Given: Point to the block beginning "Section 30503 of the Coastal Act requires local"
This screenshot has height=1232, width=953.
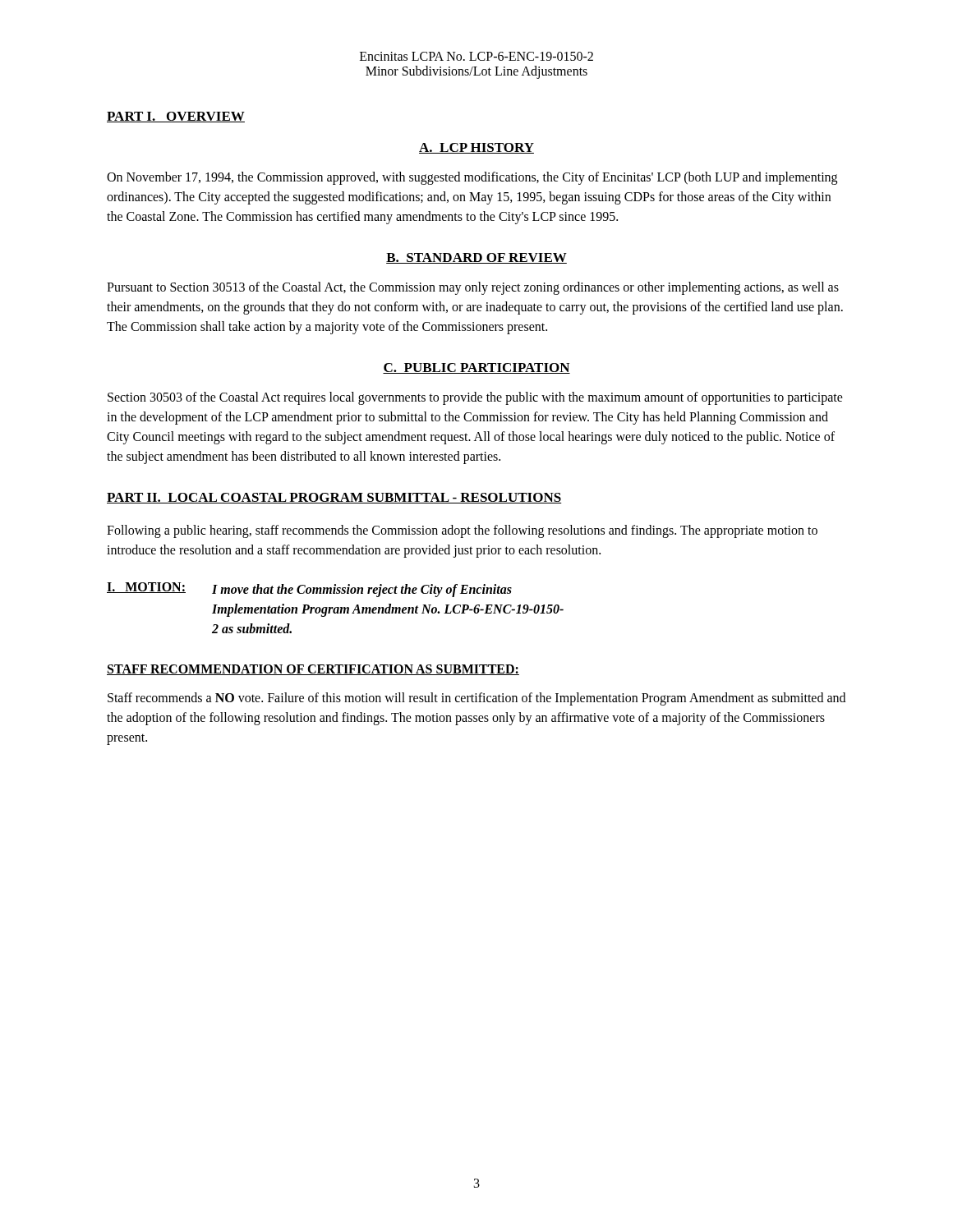Looking at the screenshot, I should pos(475,427).
